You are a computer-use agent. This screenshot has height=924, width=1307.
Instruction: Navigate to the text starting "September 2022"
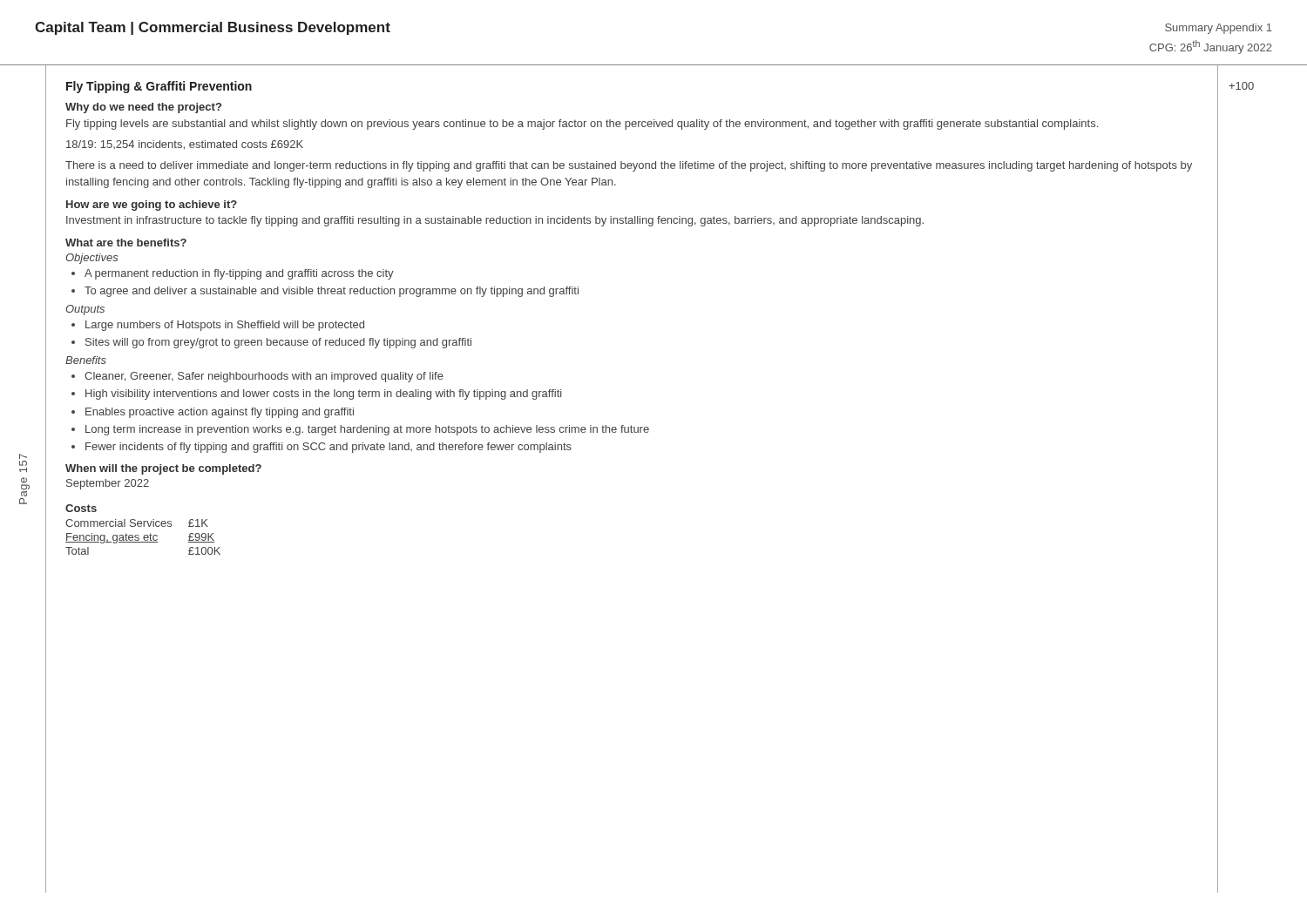click(x=107, y=483)
